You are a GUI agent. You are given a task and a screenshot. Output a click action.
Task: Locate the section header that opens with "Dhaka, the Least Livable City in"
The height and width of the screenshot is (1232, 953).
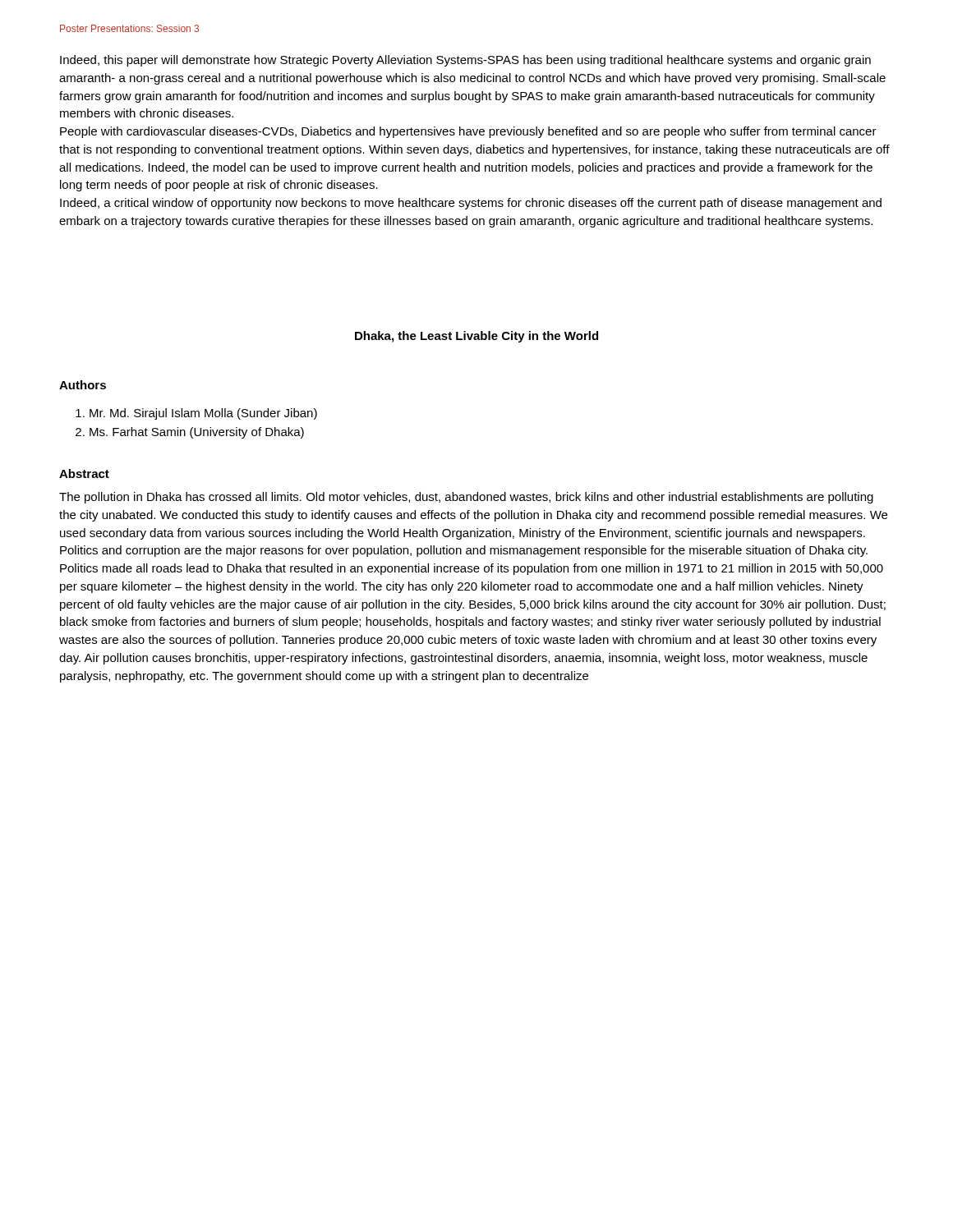[x=476, y=336]
